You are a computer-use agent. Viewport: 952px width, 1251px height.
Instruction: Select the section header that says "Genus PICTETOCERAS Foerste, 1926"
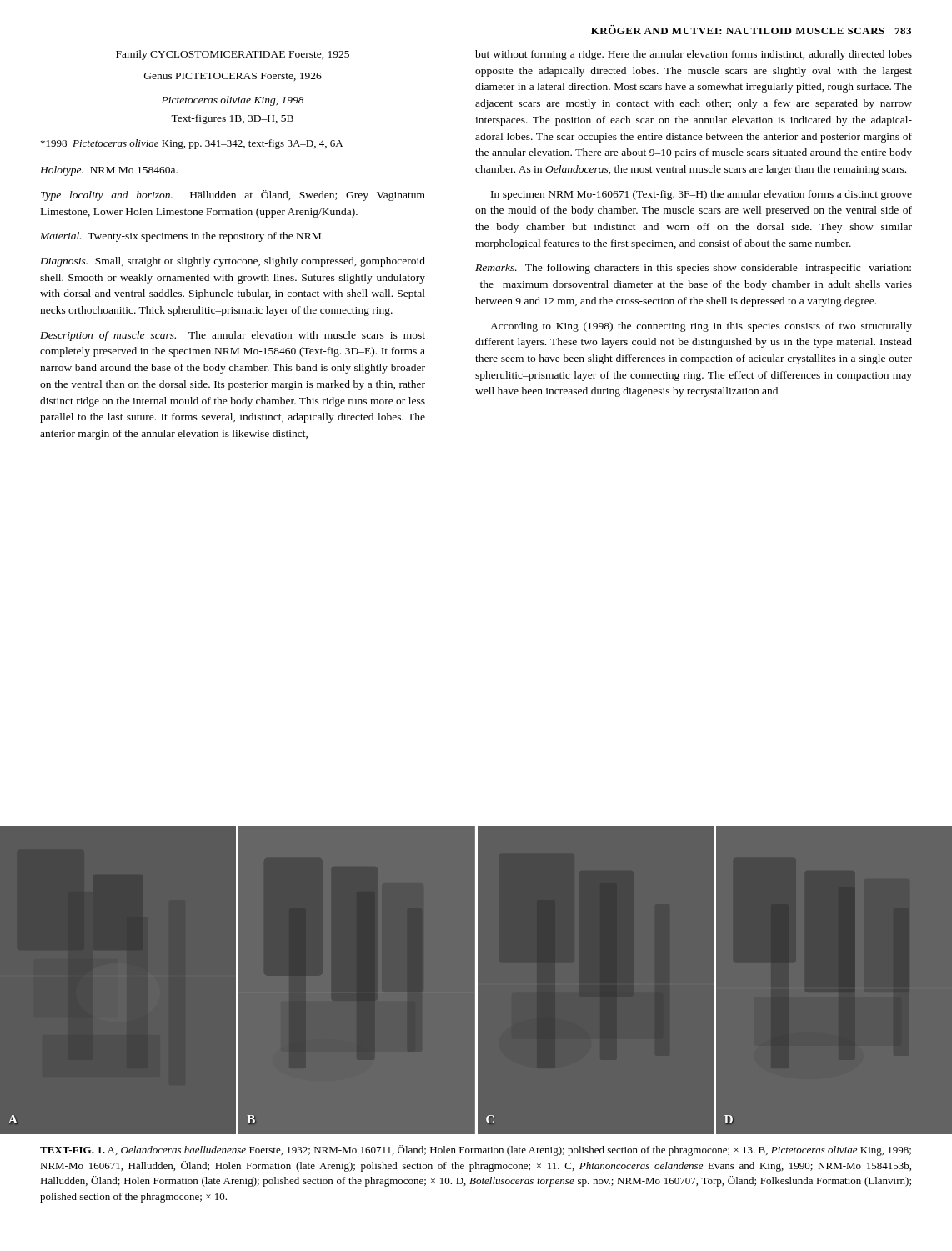(x=233, y=75)
